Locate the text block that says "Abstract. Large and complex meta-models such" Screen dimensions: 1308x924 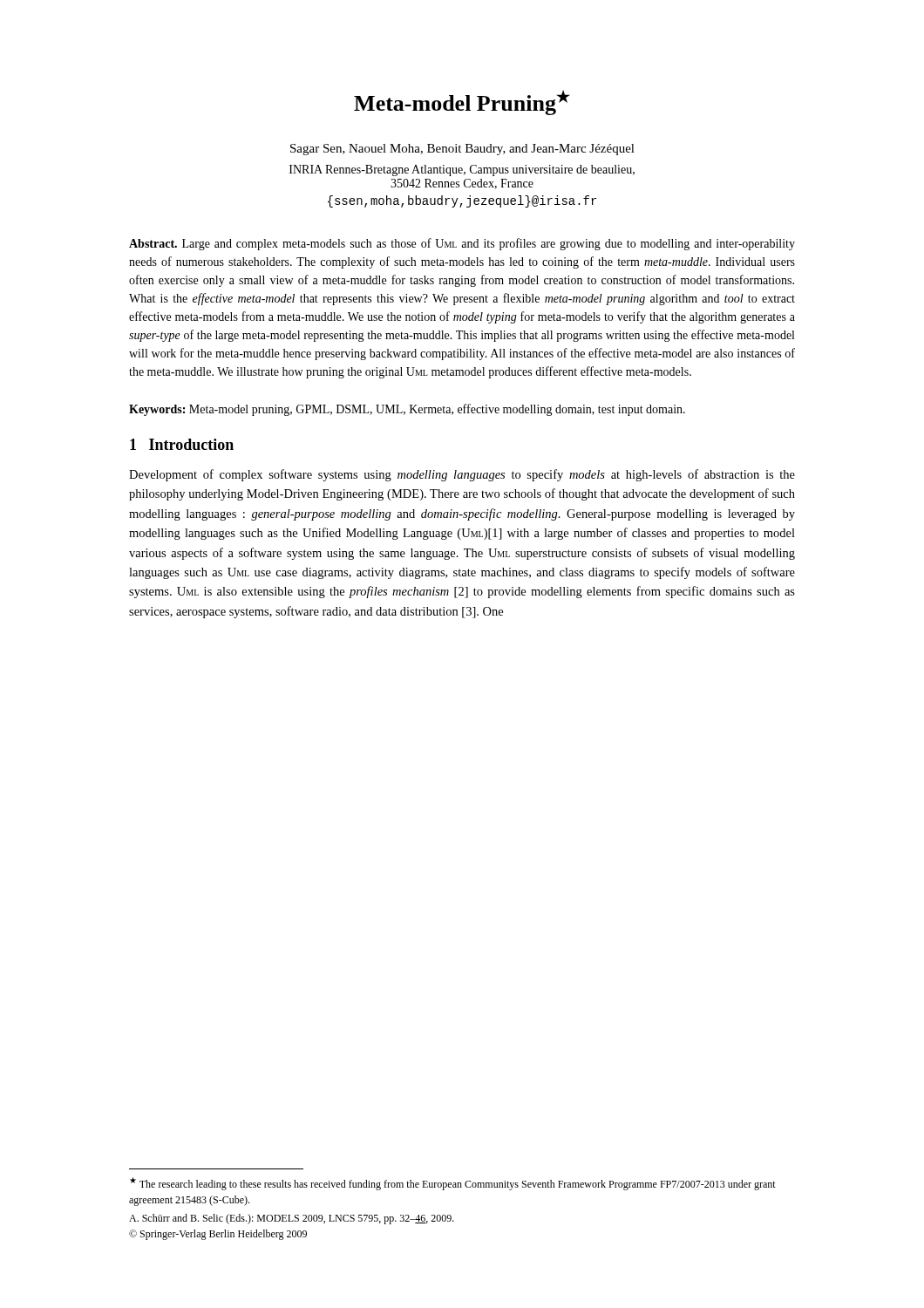pos(462,308)
